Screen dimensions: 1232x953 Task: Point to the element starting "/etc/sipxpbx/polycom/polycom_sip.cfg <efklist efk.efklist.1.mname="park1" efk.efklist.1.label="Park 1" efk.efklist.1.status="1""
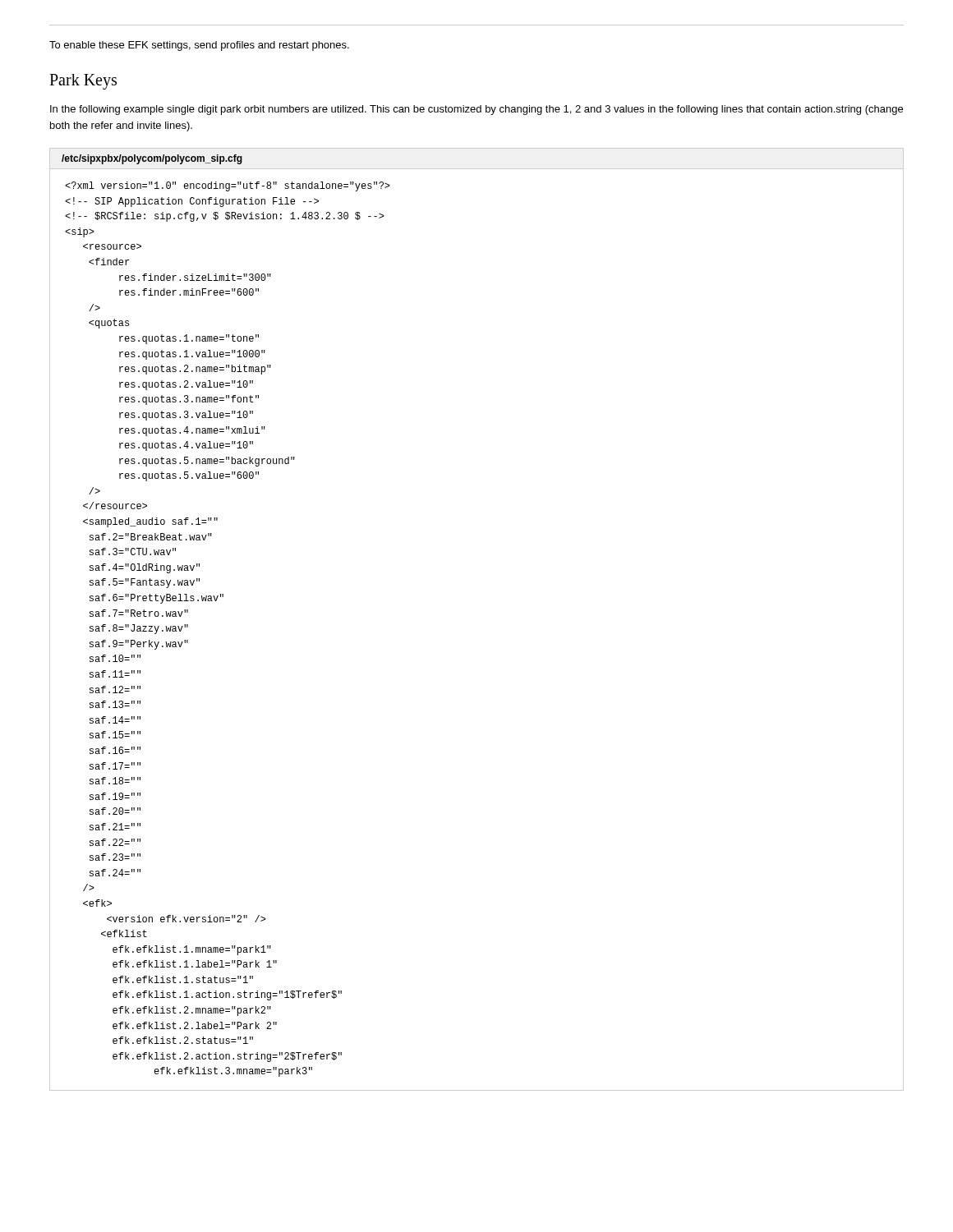[152, 159]
